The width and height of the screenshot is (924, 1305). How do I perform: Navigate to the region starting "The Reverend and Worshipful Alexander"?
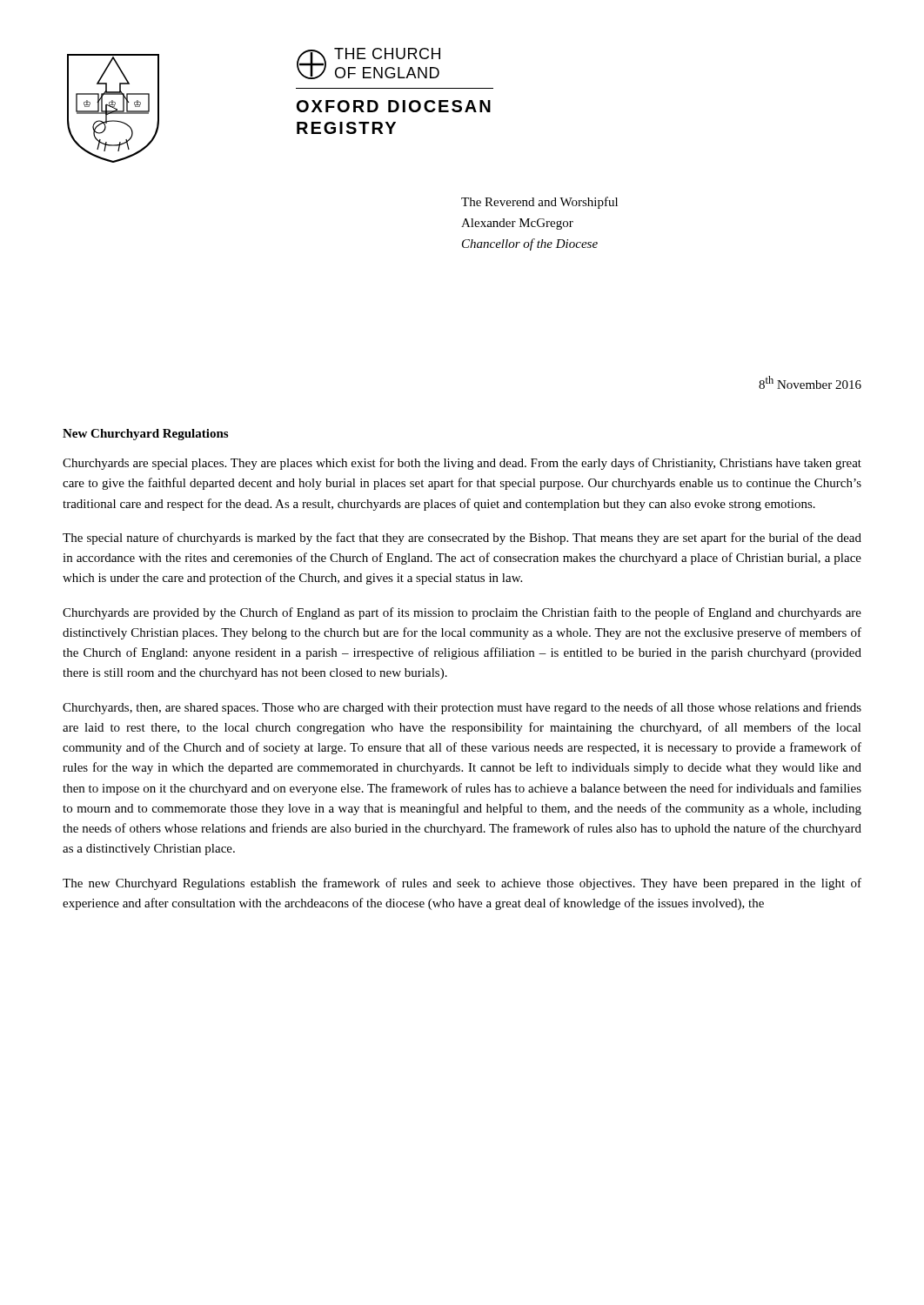(540, 223)
